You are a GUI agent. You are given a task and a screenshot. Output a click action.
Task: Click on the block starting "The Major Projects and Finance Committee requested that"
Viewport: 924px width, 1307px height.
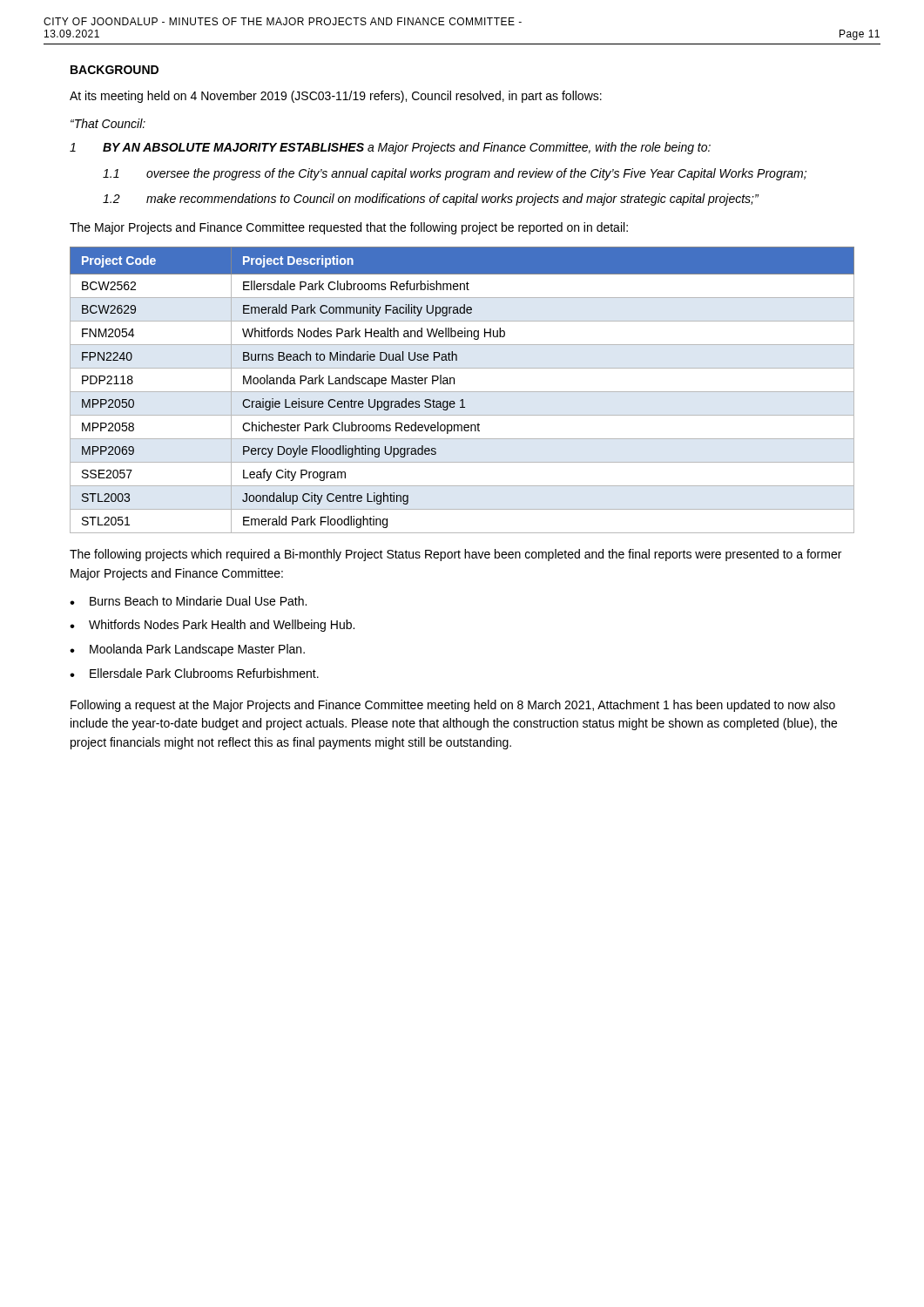click(x=349, y=228)
